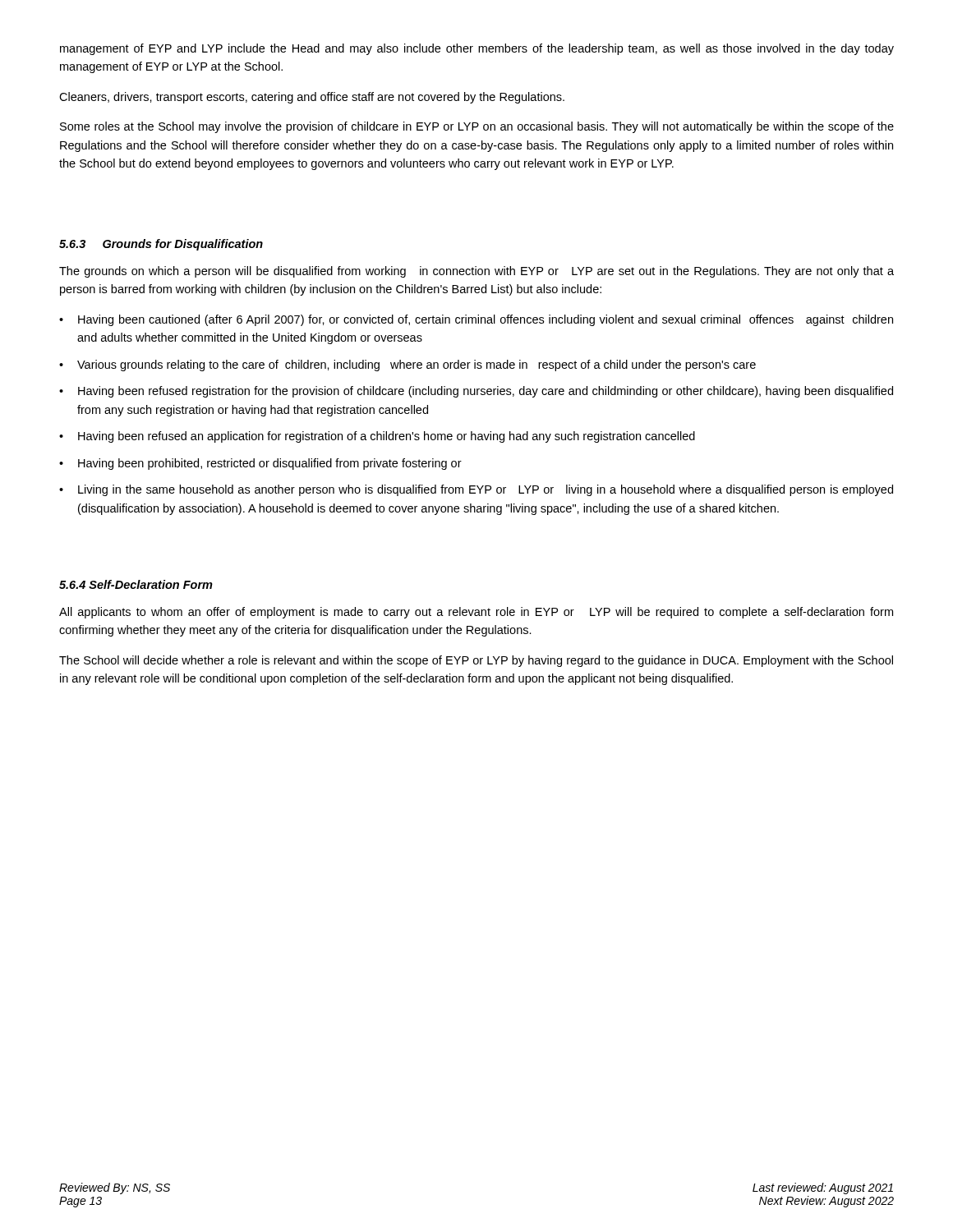
Task: Click on the list item that says "• Having been prohibited,"
Action: click(x=260, y=464)
